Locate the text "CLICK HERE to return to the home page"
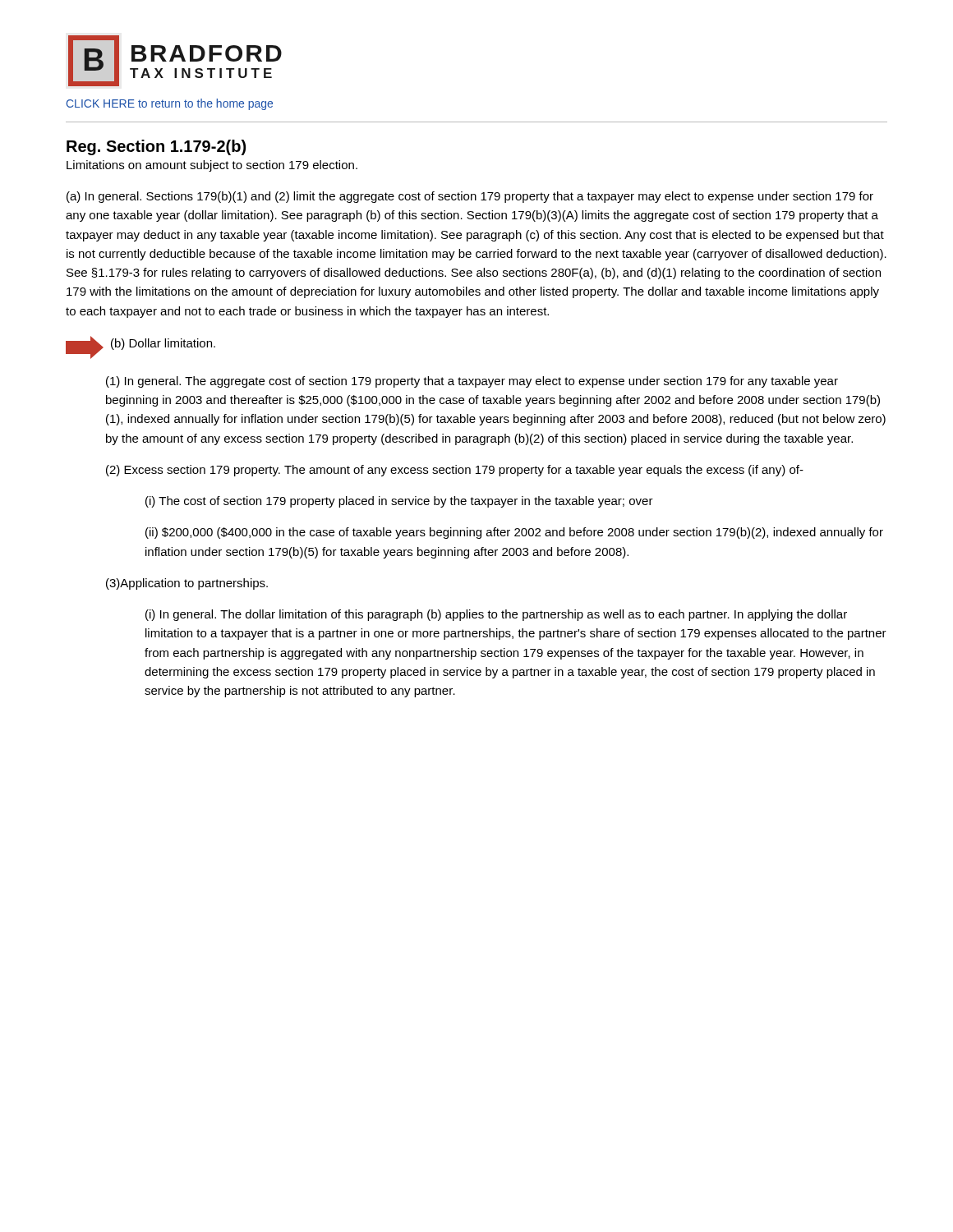 170,103
